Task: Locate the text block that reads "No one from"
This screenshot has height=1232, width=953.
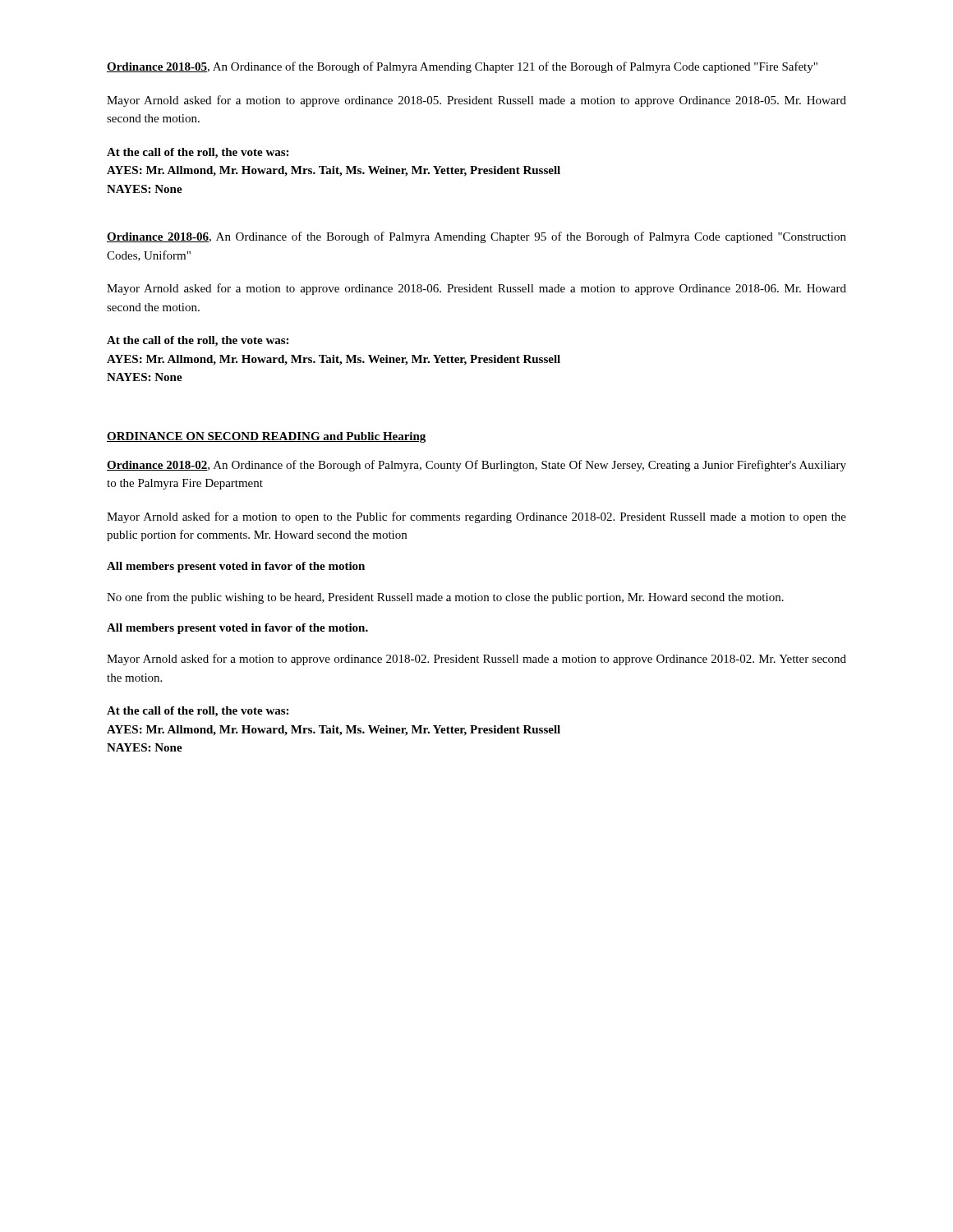Action: (x=476, y=597)
